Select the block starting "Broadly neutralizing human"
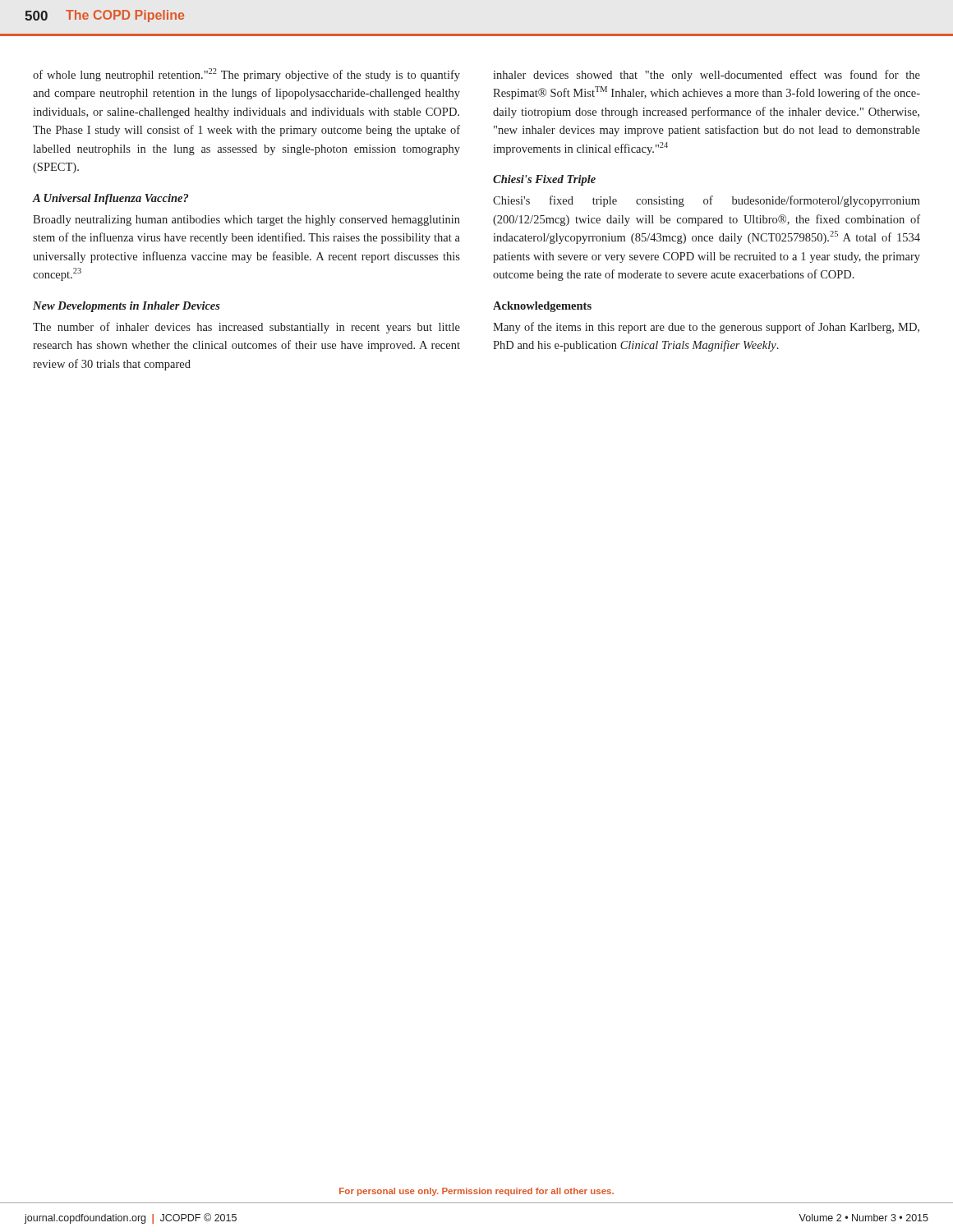This screenshot has height=1232, width=953. click(x=246, y=247)
